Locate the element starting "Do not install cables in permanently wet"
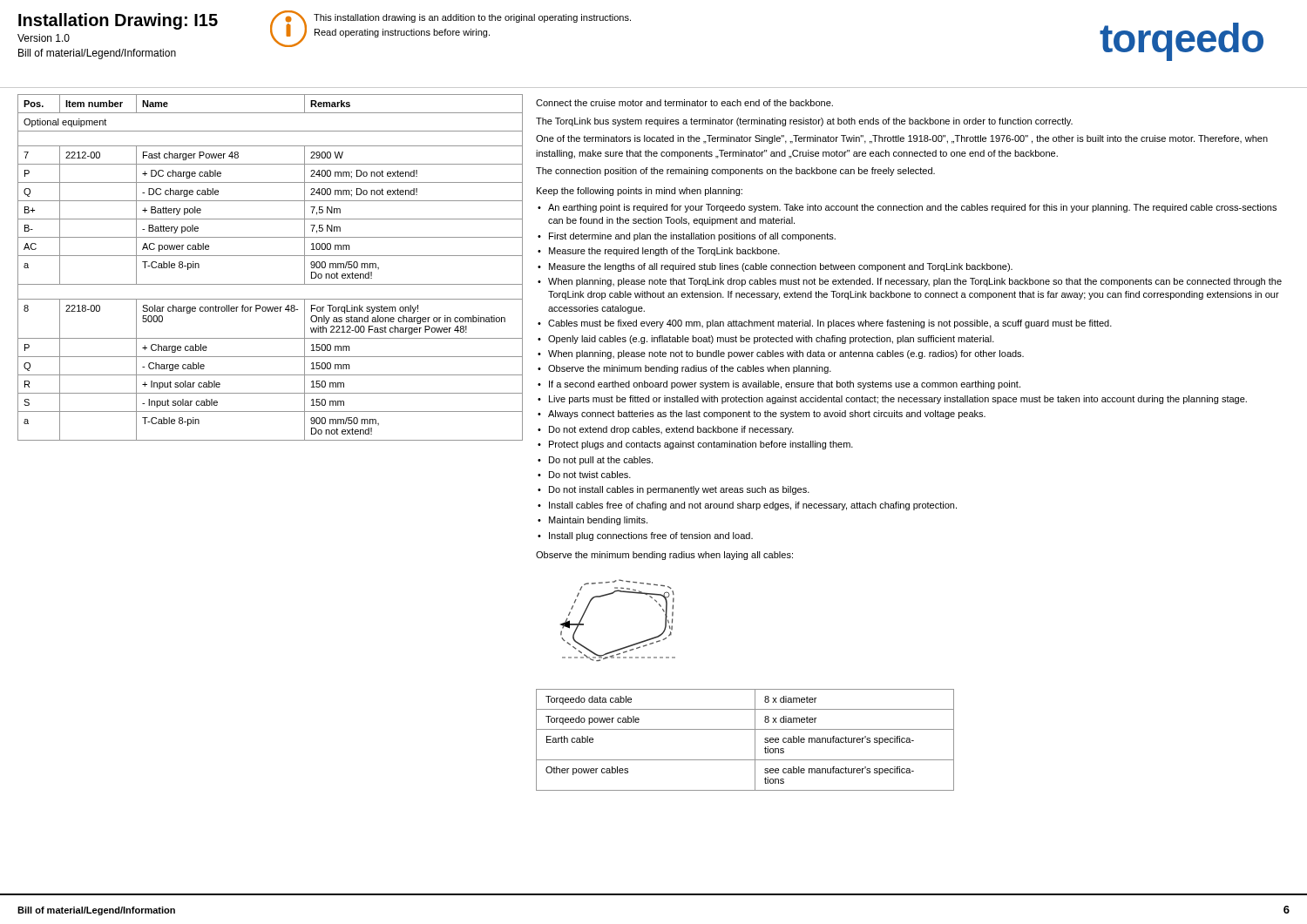The width and height of the screenshot is (1307, 924). [679, 490]
